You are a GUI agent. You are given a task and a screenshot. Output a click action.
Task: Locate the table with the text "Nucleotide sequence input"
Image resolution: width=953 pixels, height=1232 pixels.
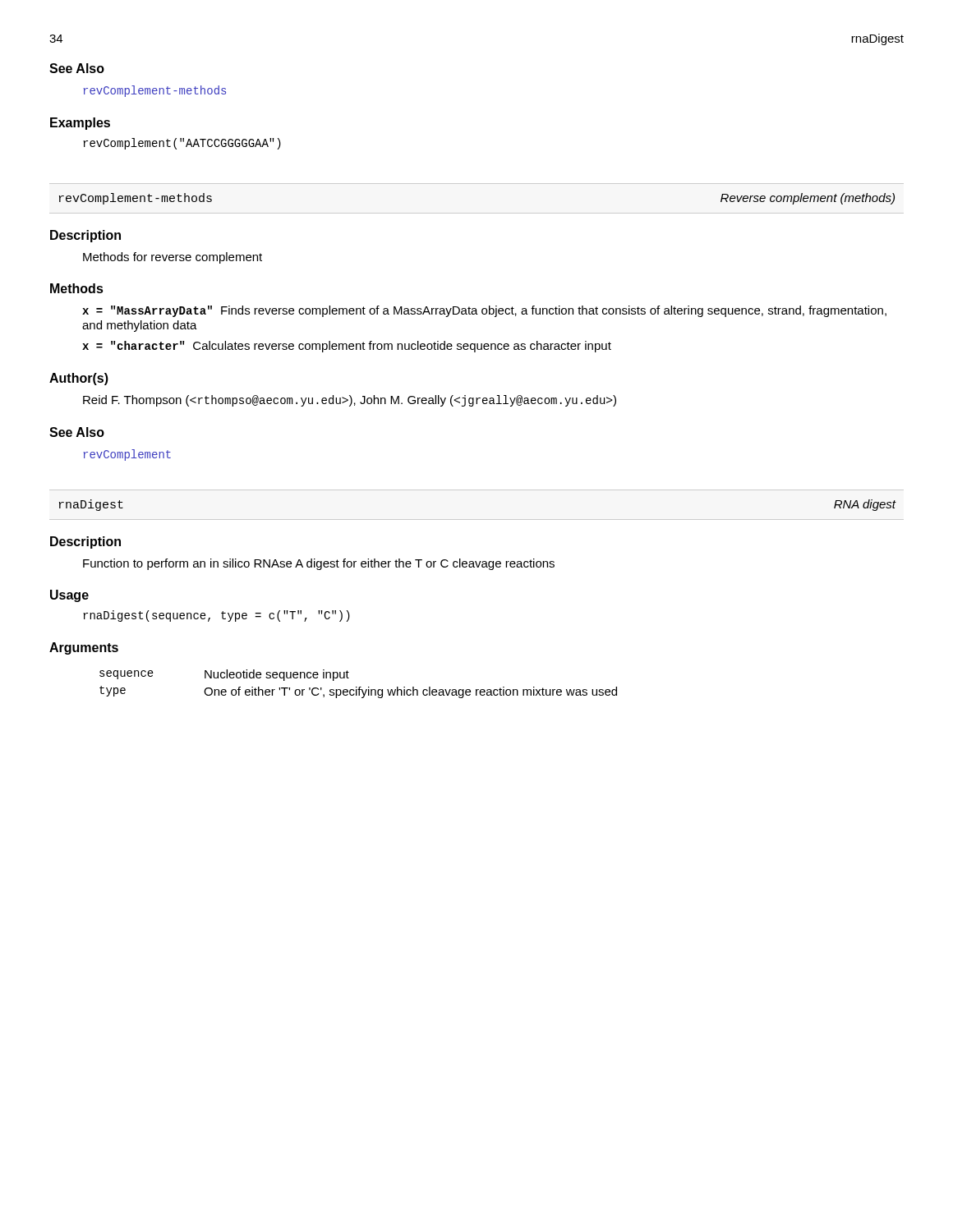476,683
